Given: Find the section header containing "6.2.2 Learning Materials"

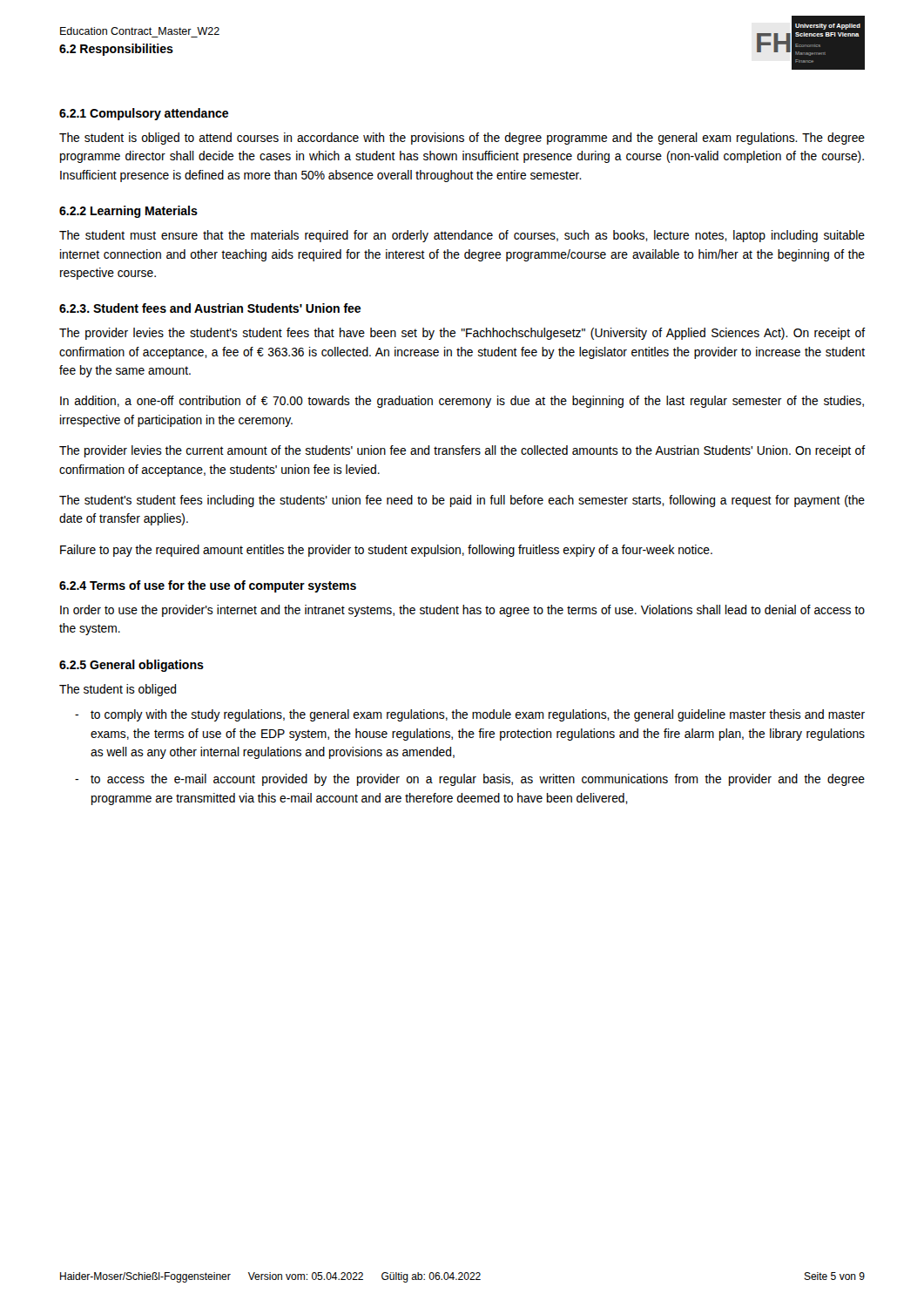Looking at the screenshot, I should (128, 211).
